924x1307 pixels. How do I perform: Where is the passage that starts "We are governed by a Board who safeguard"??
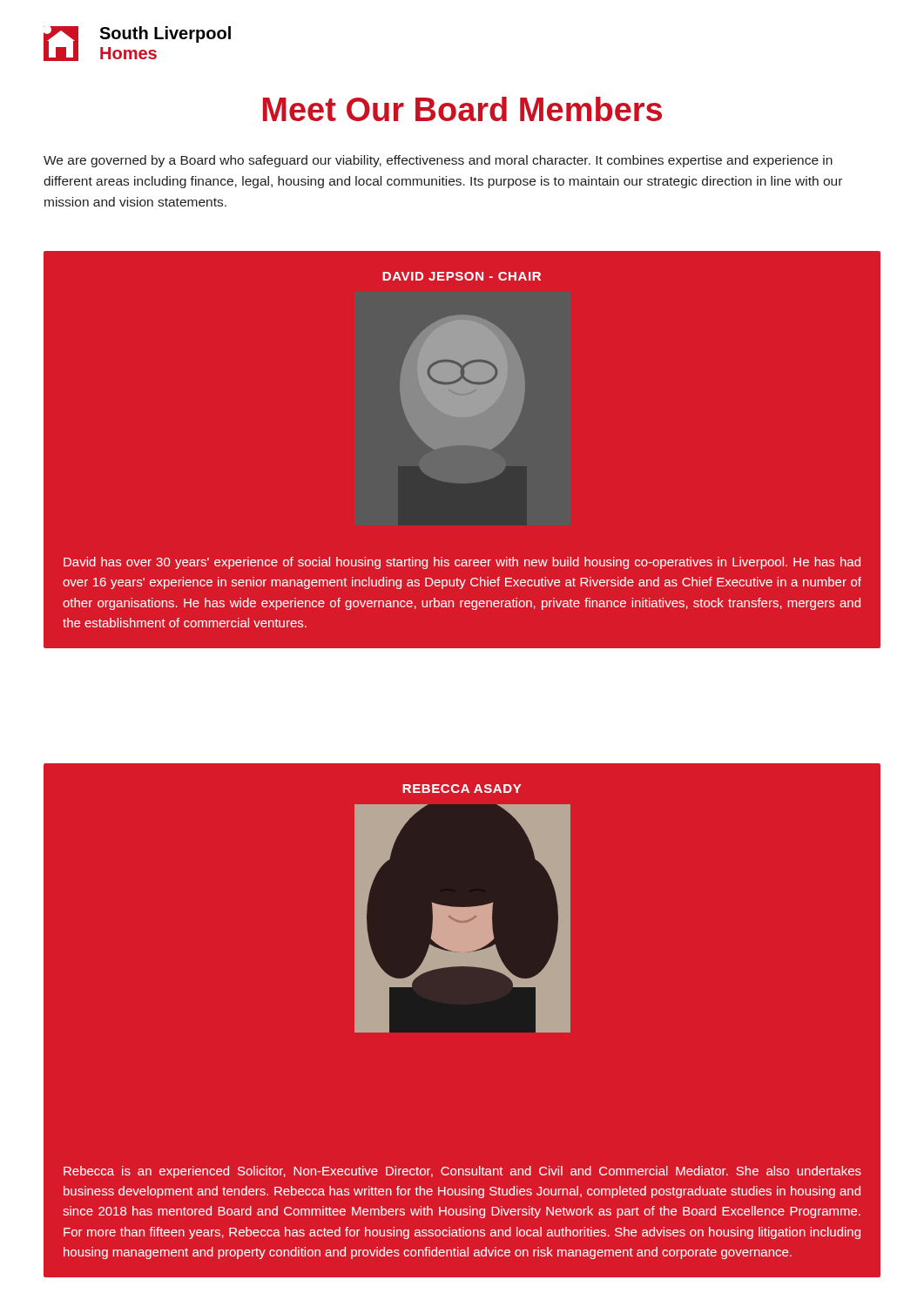(x=443, y=181)
